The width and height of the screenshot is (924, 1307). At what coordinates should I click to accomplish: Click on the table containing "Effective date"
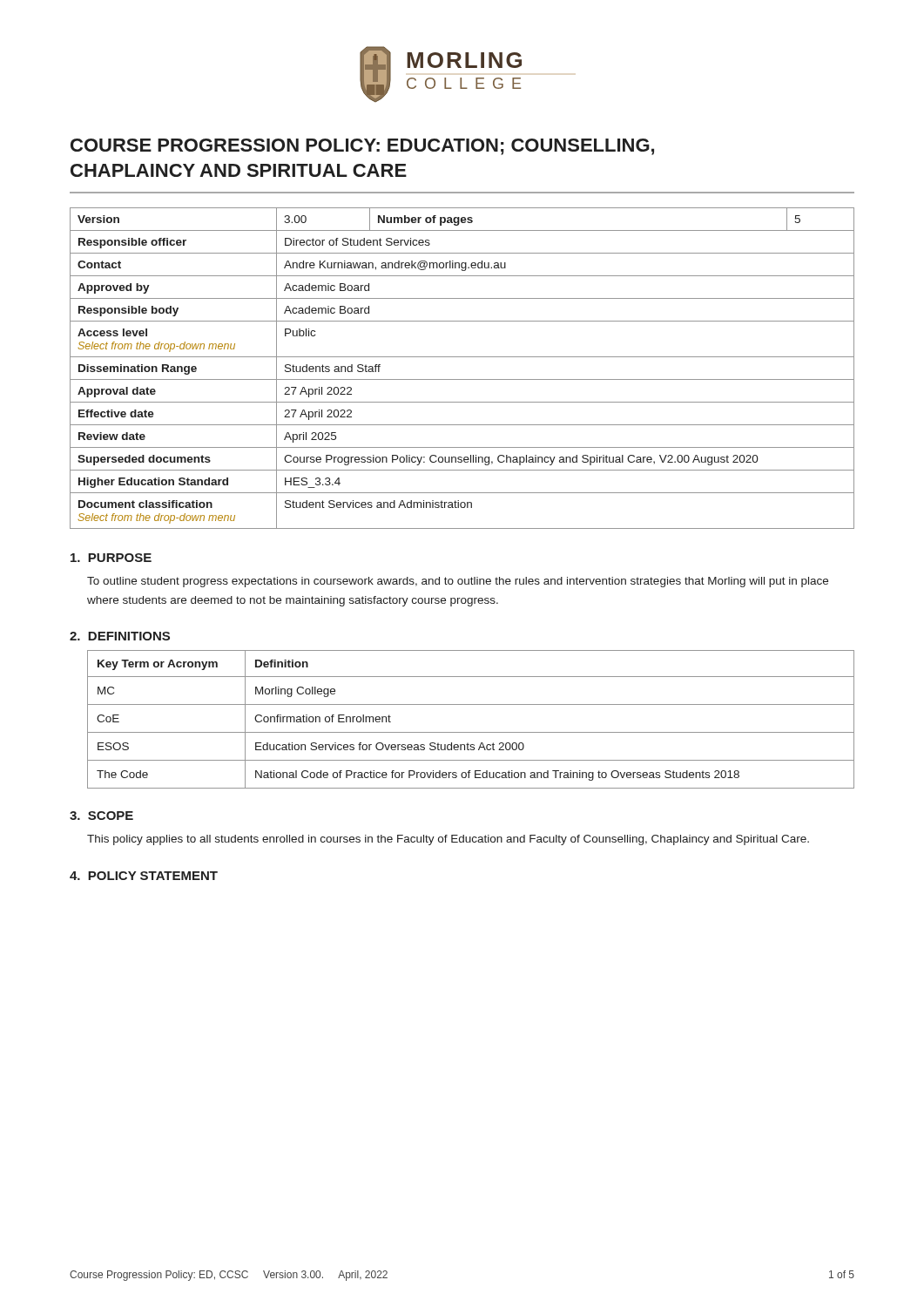[x=462, y=368]
